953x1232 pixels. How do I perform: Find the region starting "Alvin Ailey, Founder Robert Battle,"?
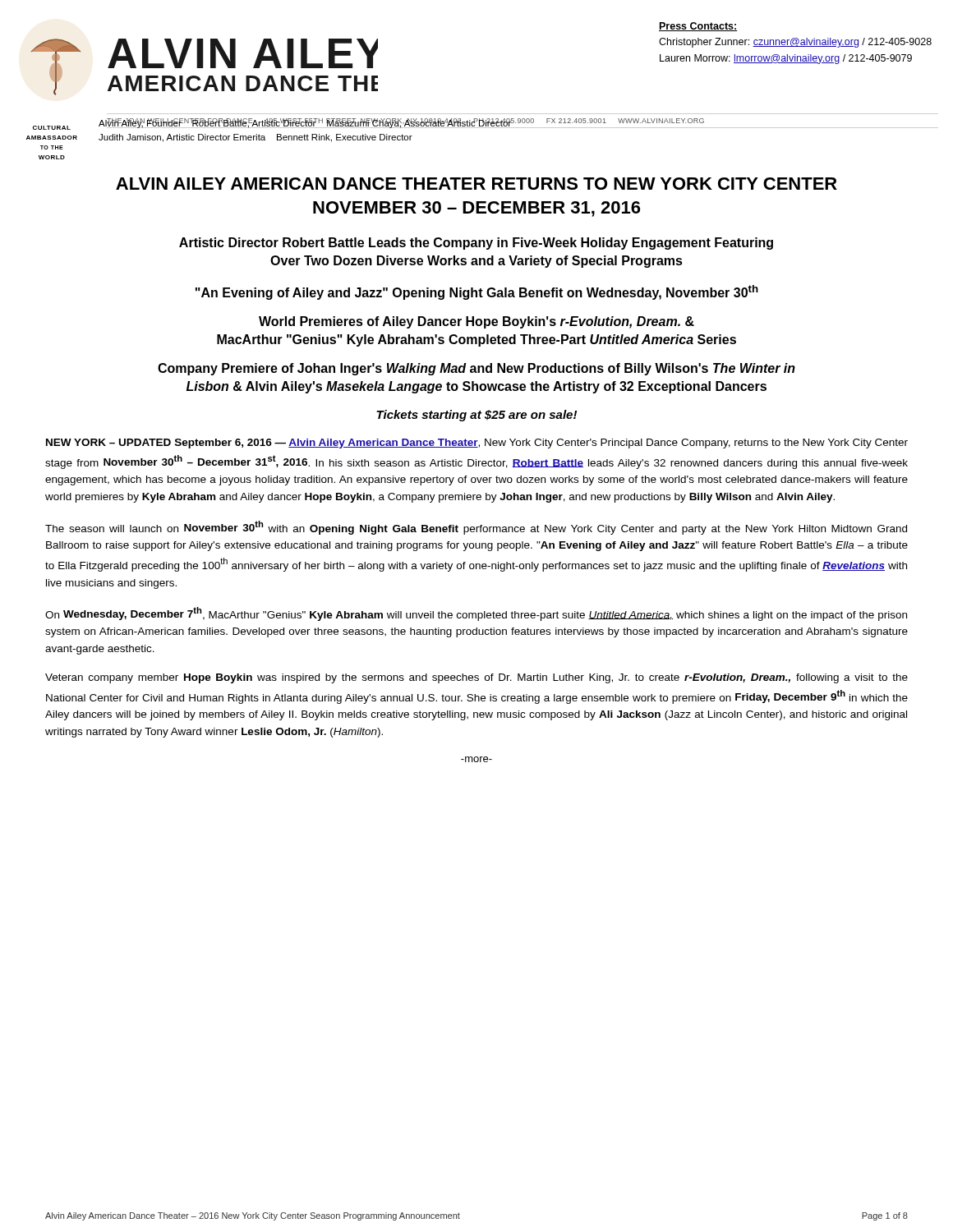point(305,130)
